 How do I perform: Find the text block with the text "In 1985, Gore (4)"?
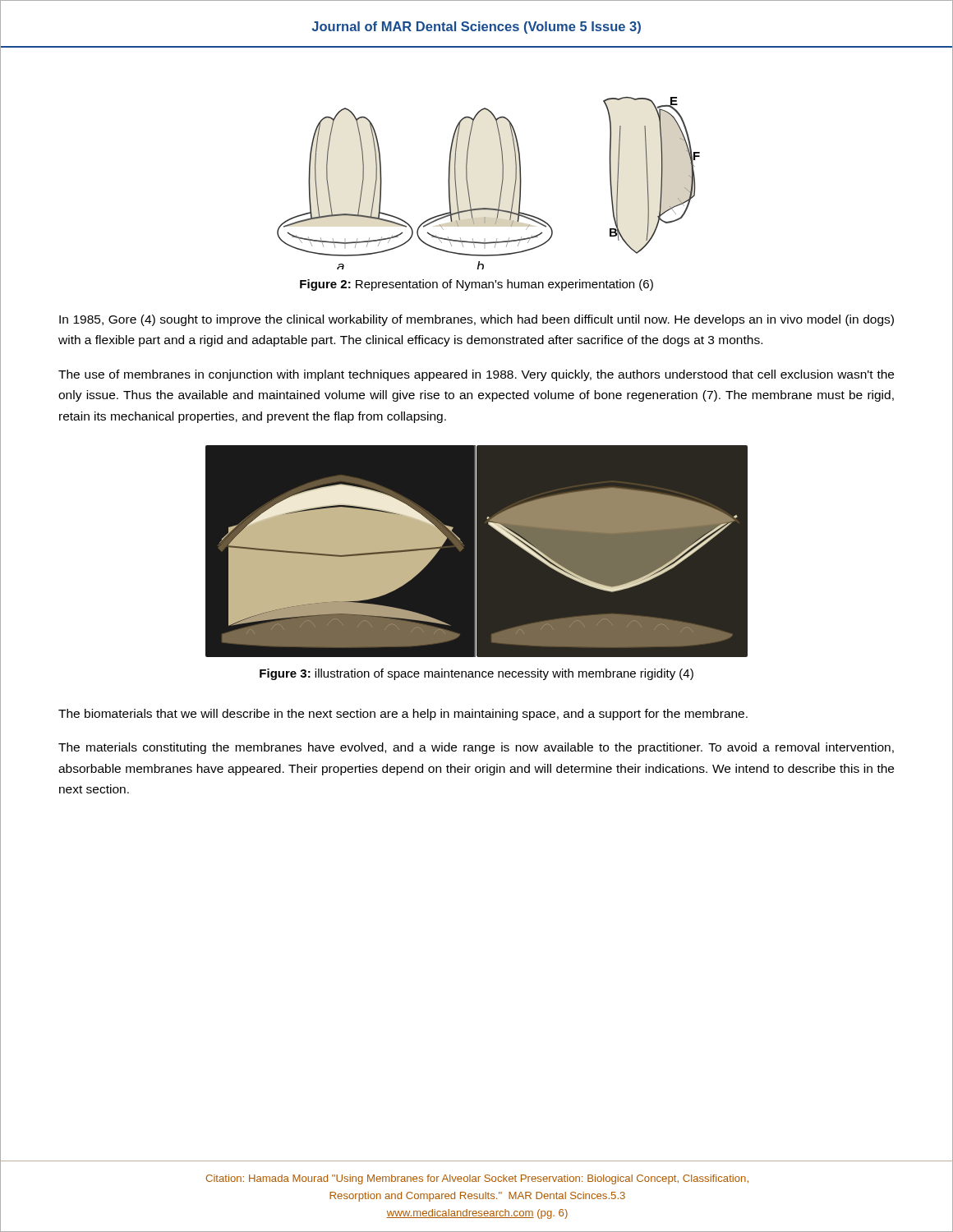[x=476, y=329]
